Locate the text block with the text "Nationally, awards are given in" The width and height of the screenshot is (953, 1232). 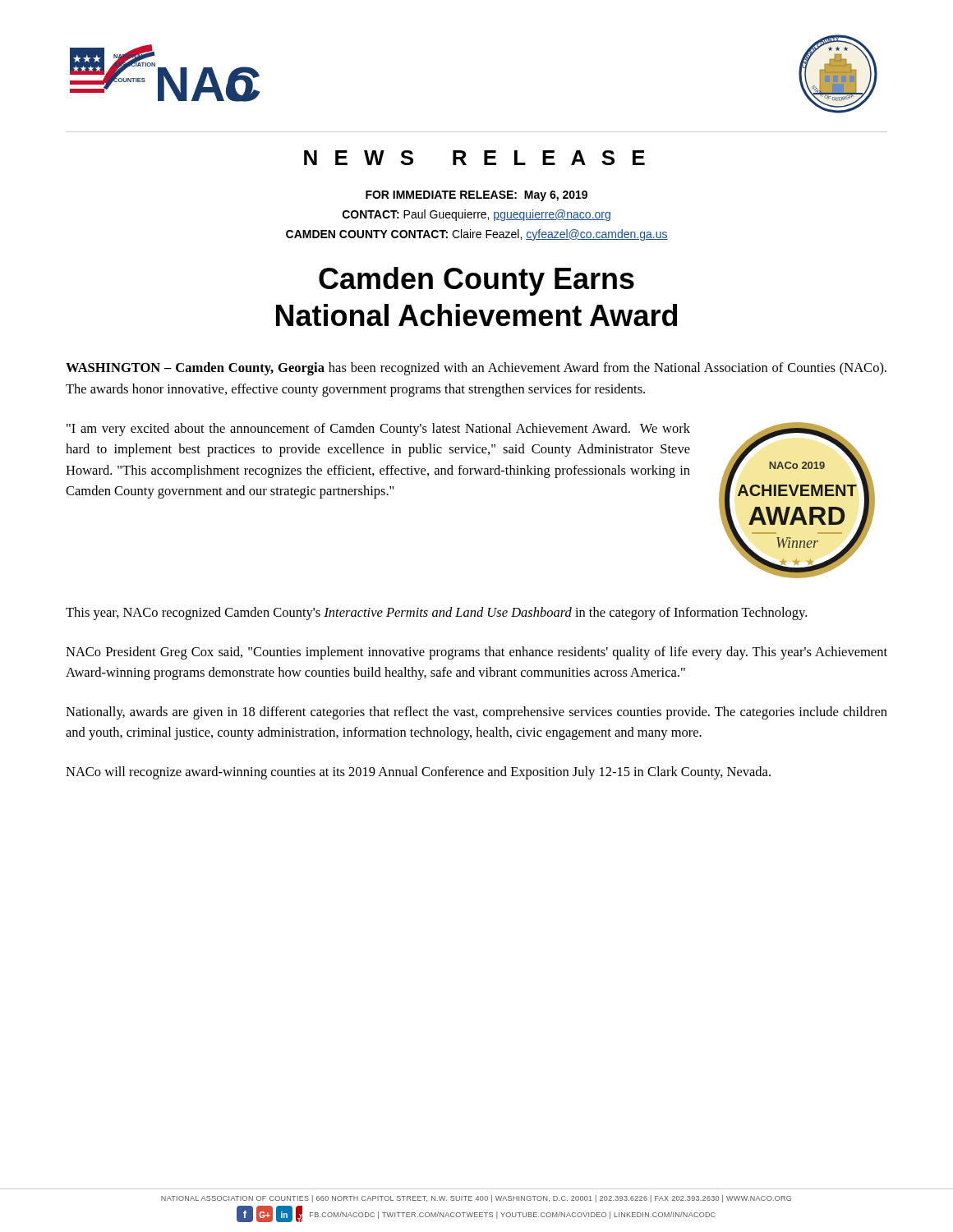pyautogui.click(x=476, y=722)
